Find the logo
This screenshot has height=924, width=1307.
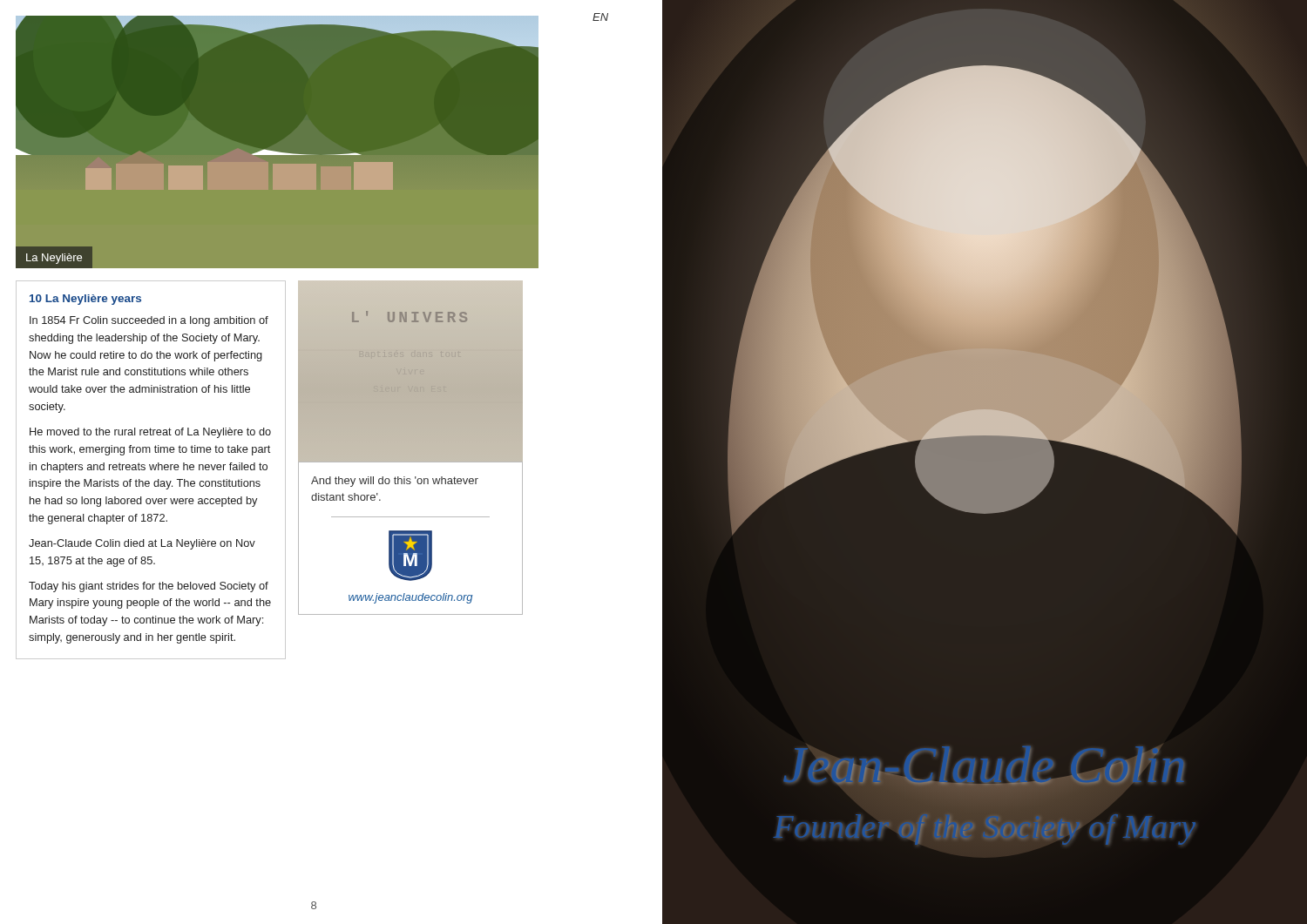point(410,554)
